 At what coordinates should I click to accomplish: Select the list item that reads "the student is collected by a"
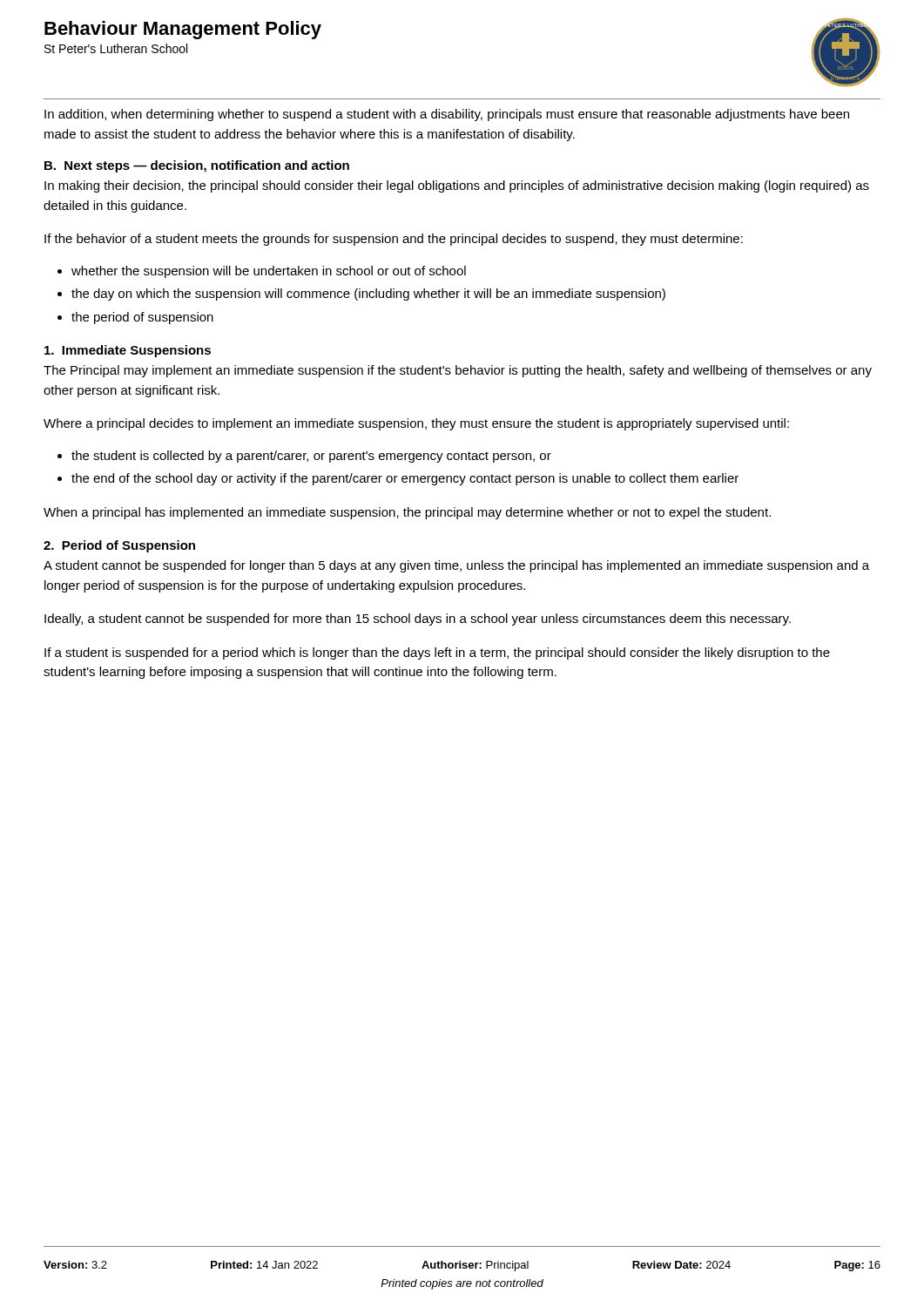311,455
